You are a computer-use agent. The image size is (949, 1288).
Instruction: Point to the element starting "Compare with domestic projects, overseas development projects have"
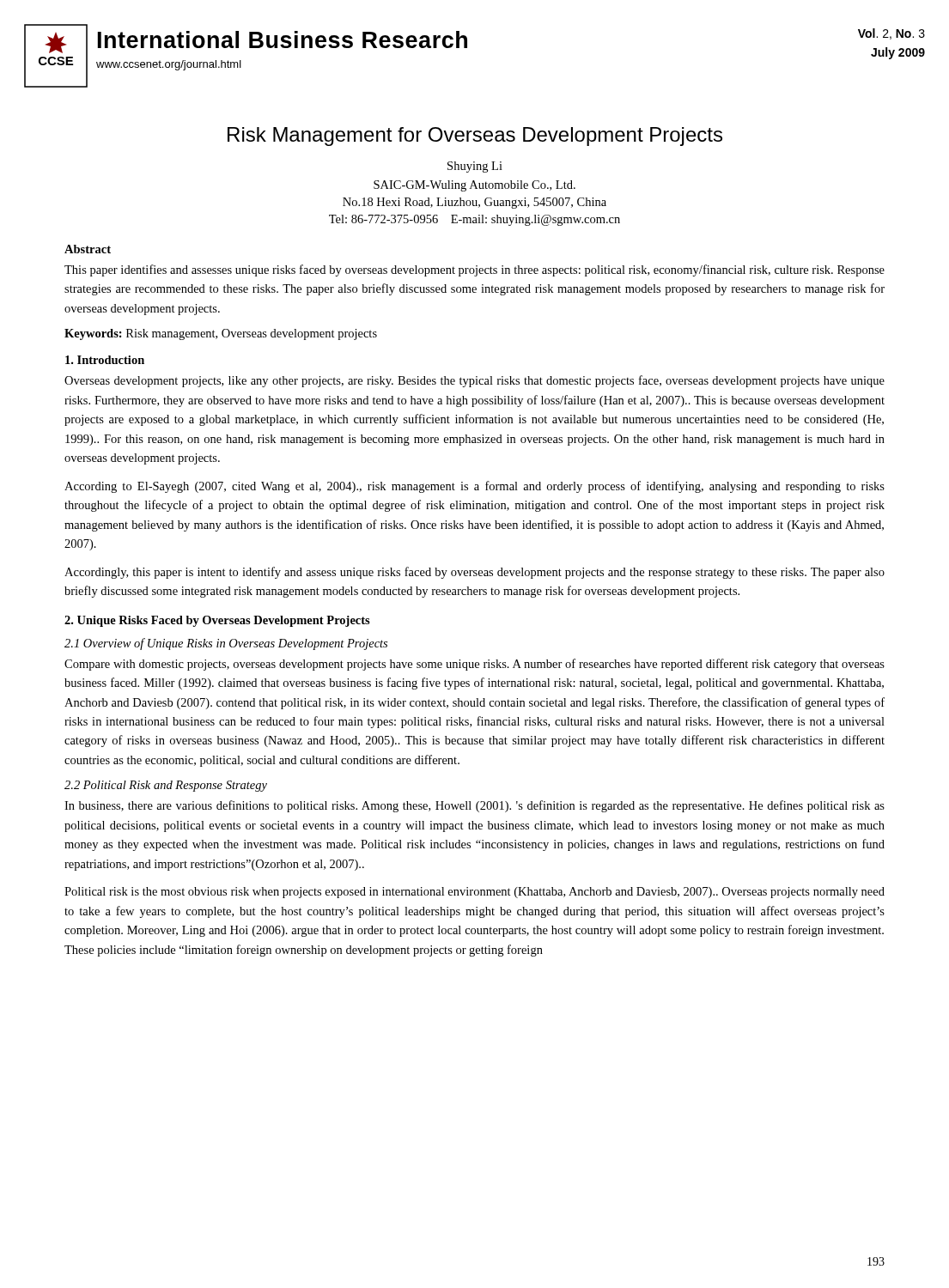[474, 712]
